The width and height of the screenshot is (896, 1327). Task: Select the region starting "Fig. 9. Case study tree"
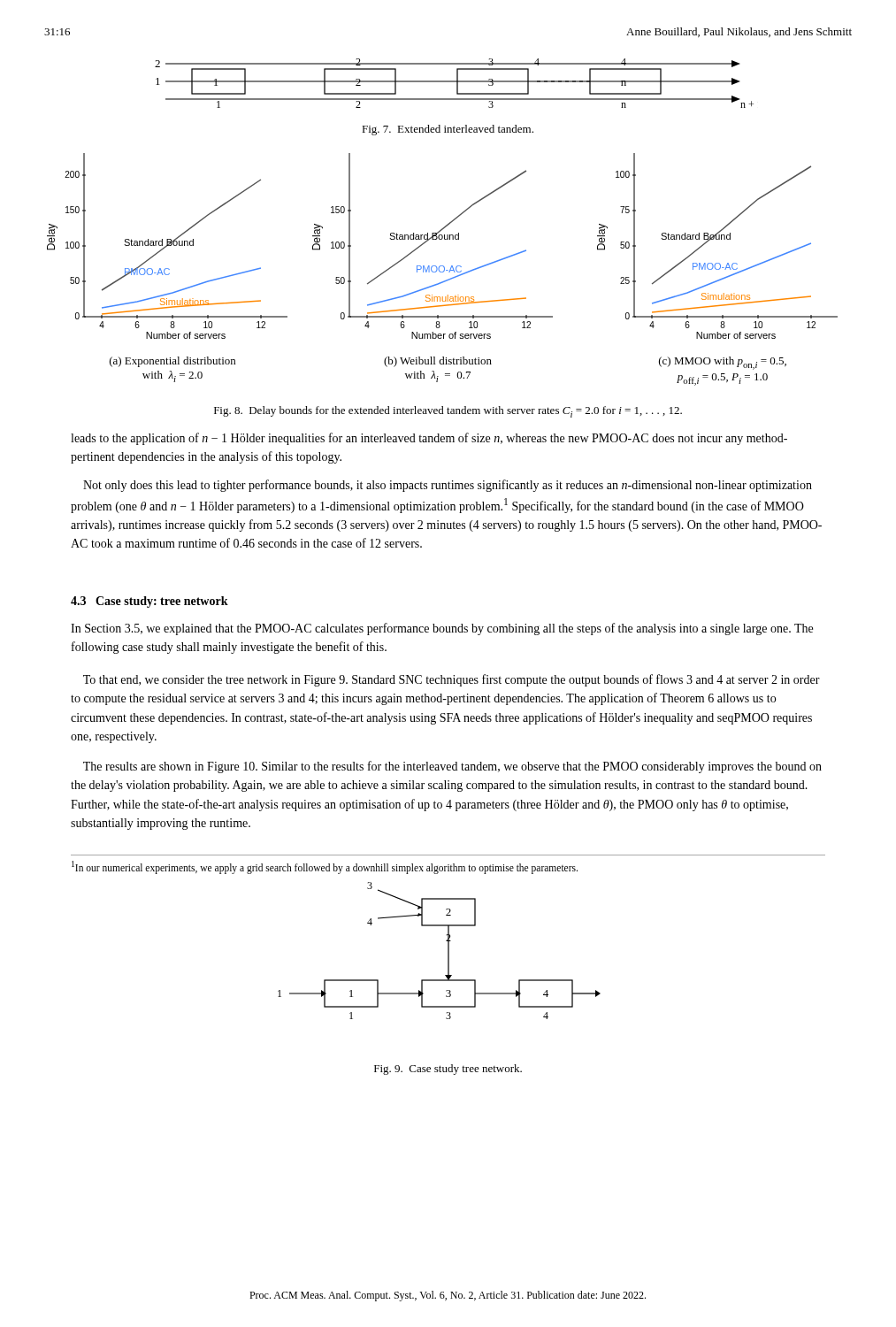tap(448, 1068)
